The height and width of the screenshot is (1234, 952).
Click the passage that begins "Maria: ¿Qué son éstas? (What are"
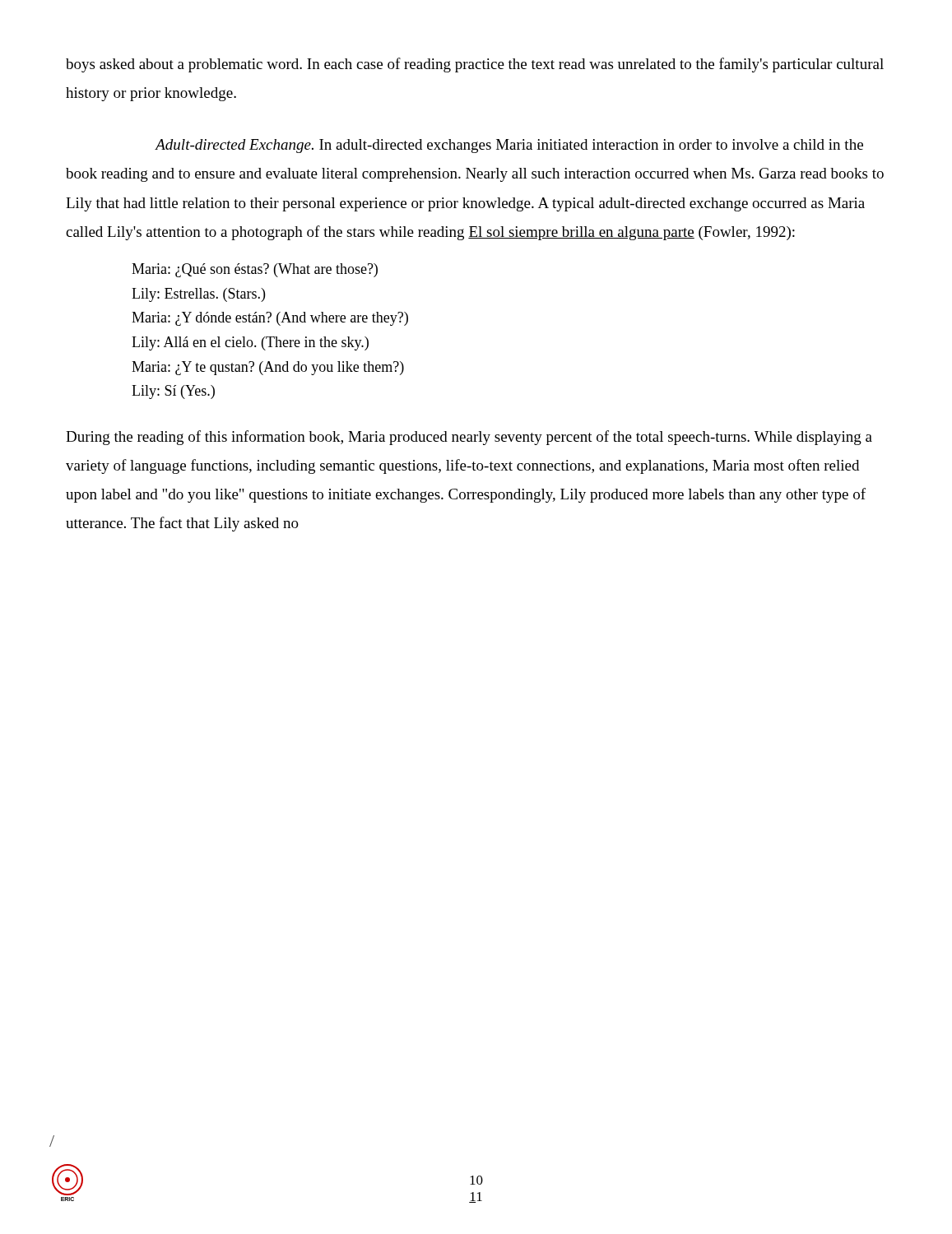tap(270, 330)
